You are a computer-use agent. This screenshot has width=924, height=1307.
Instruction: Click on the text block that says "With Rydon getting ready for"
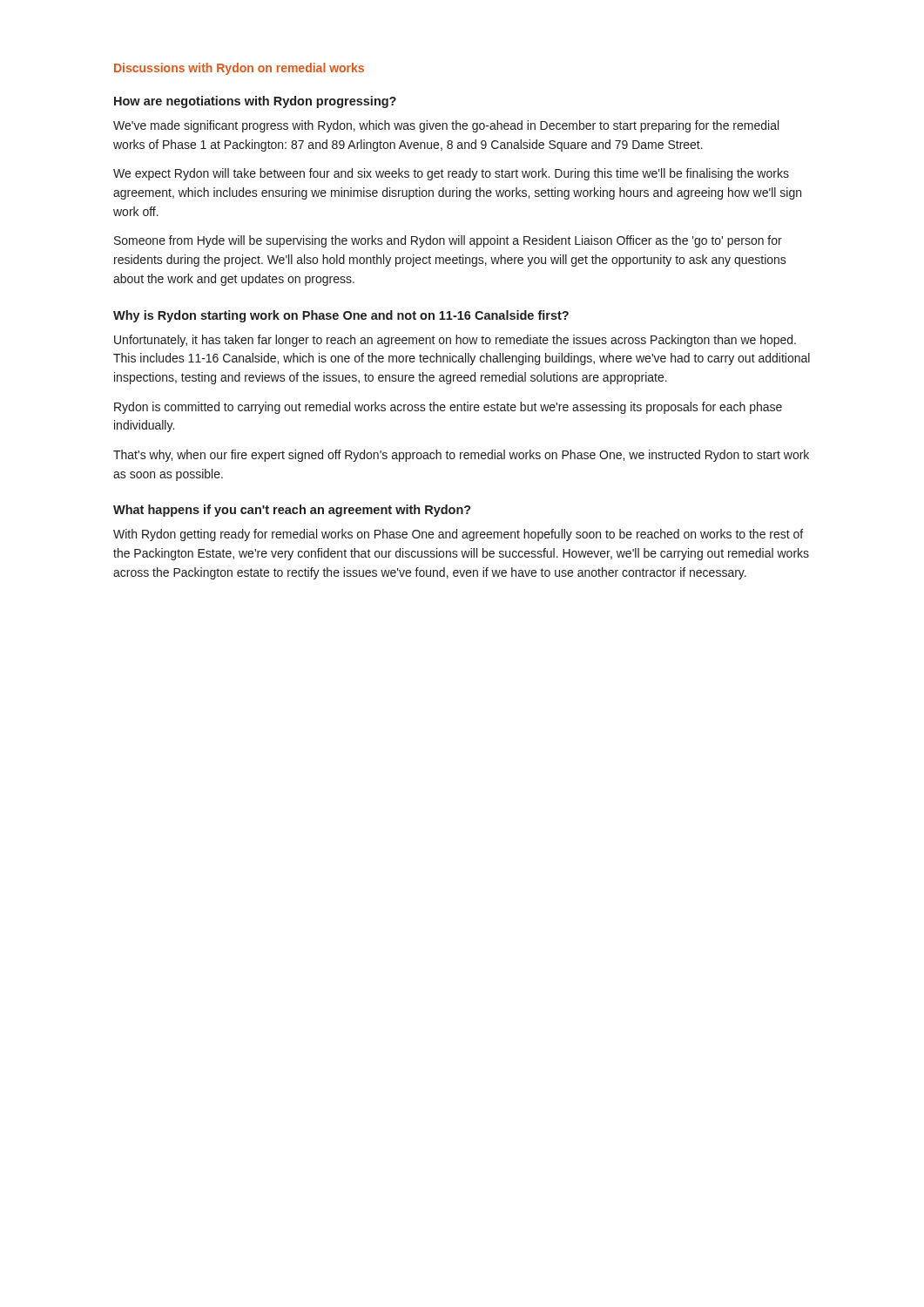(x=461, y=553)
